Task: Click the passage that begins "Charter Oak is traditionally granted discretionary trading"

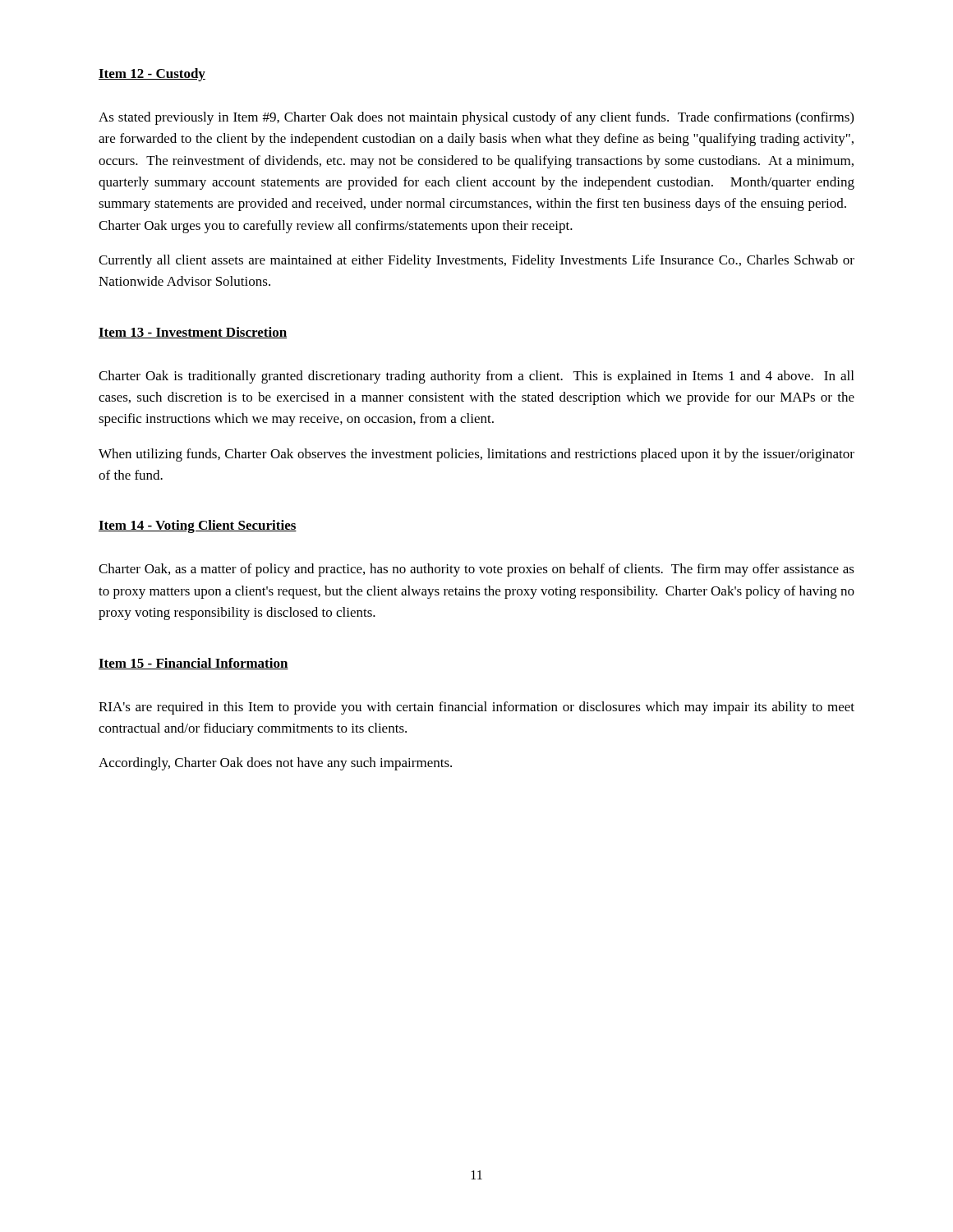Action: pyautogui.click(x=476, y=397)
